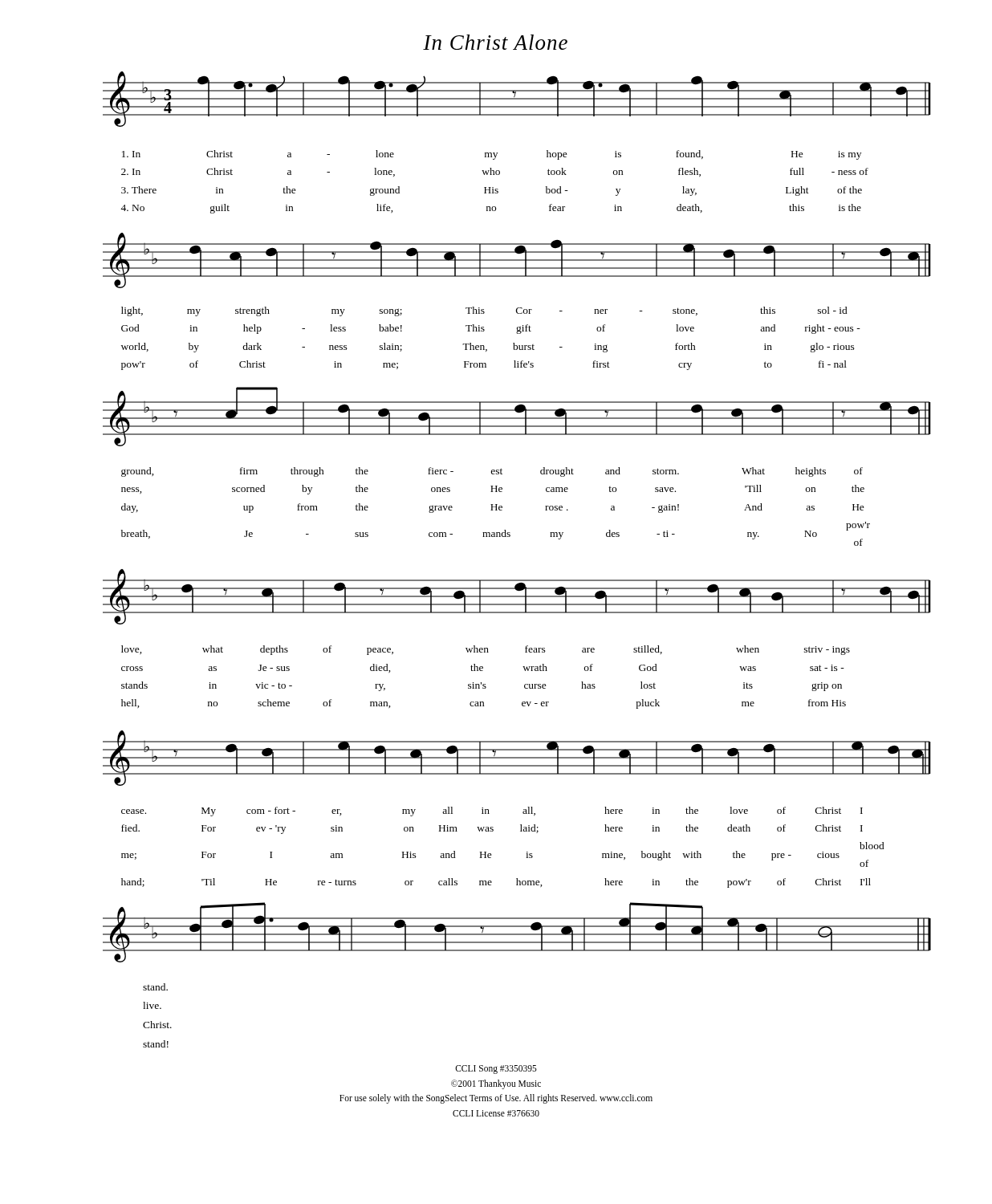Screen dimensions: 1204x992
Task: Find the text starting "CCLI Song #3350395 ©2001 Thankyou Music For"
Action: 496,1091
